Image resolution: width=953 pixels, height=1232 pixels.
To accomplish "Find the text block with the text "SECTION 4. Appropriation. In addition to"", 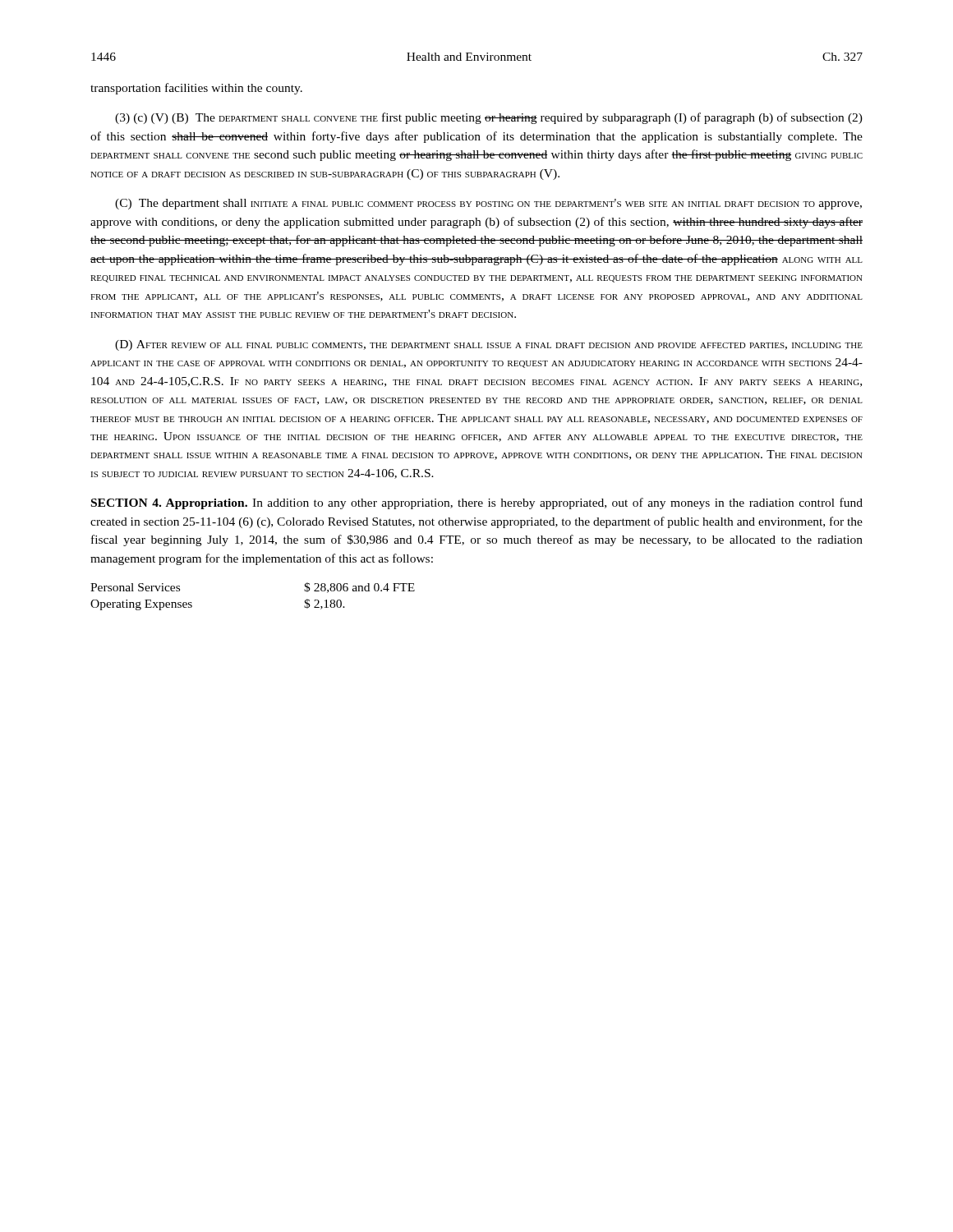I will tap(476, 531).
